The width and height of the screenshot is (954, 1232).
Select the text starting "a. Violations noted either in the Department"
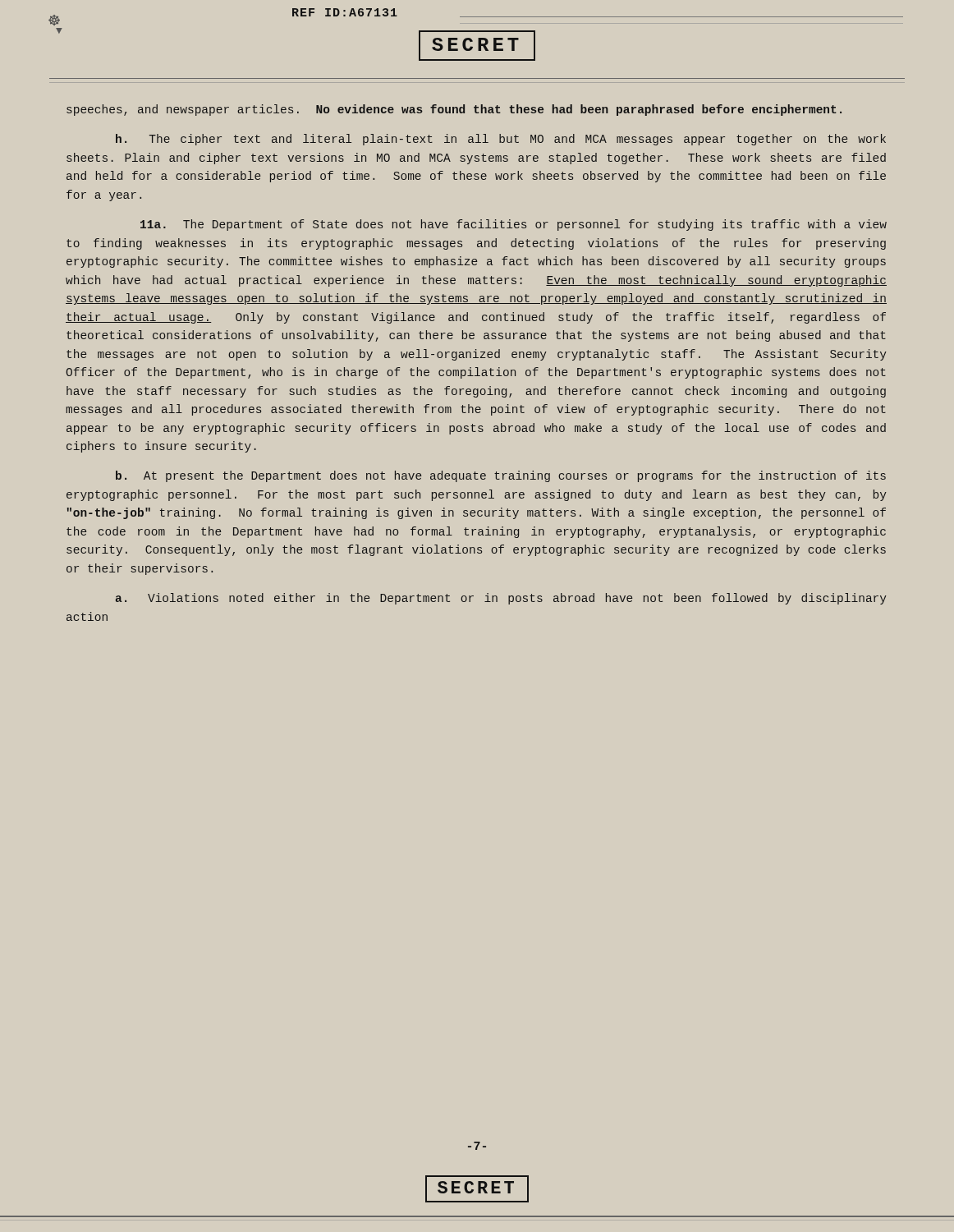476,608
